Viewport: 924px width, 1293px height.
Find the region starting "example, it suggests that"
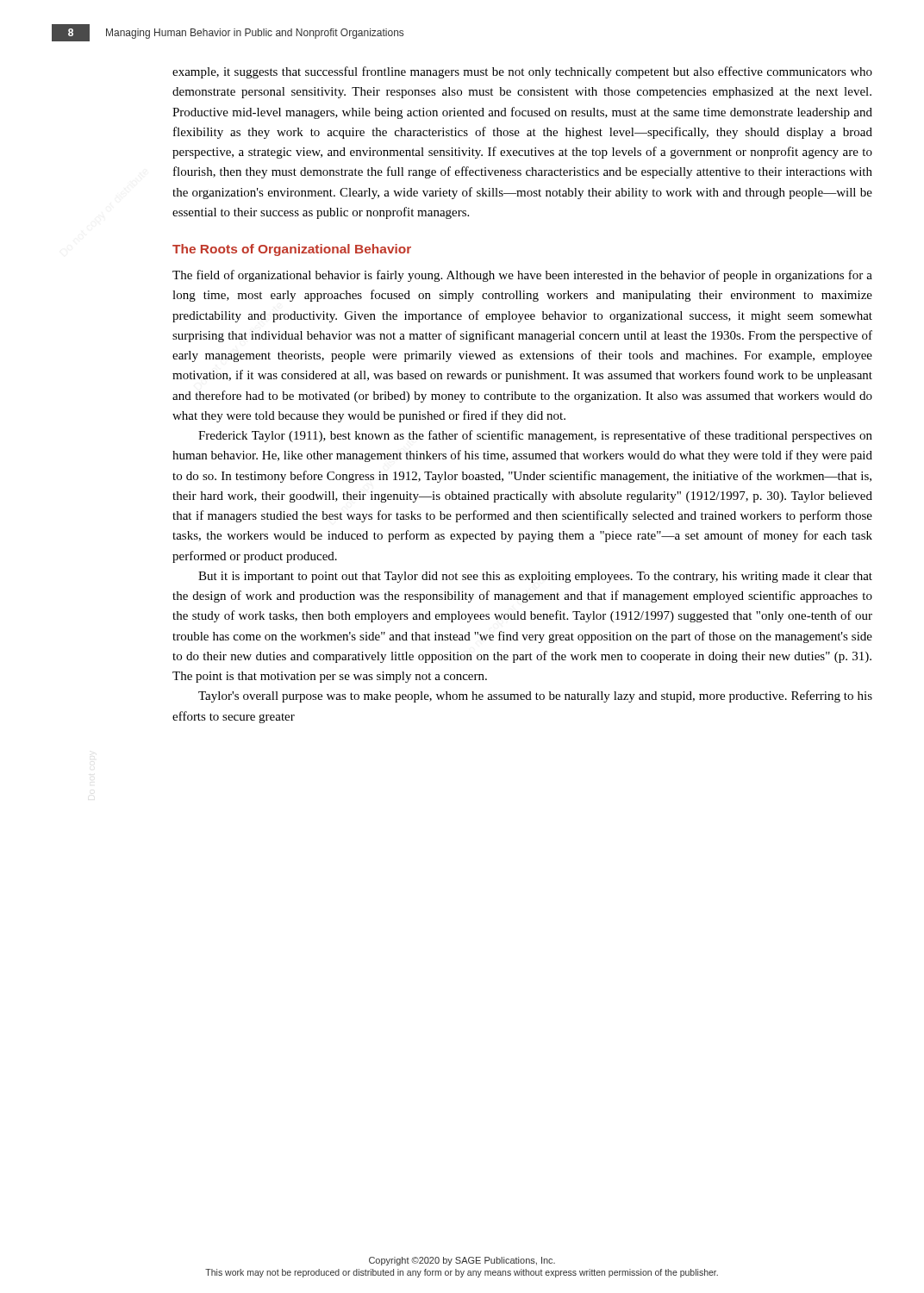coord(522,142)
